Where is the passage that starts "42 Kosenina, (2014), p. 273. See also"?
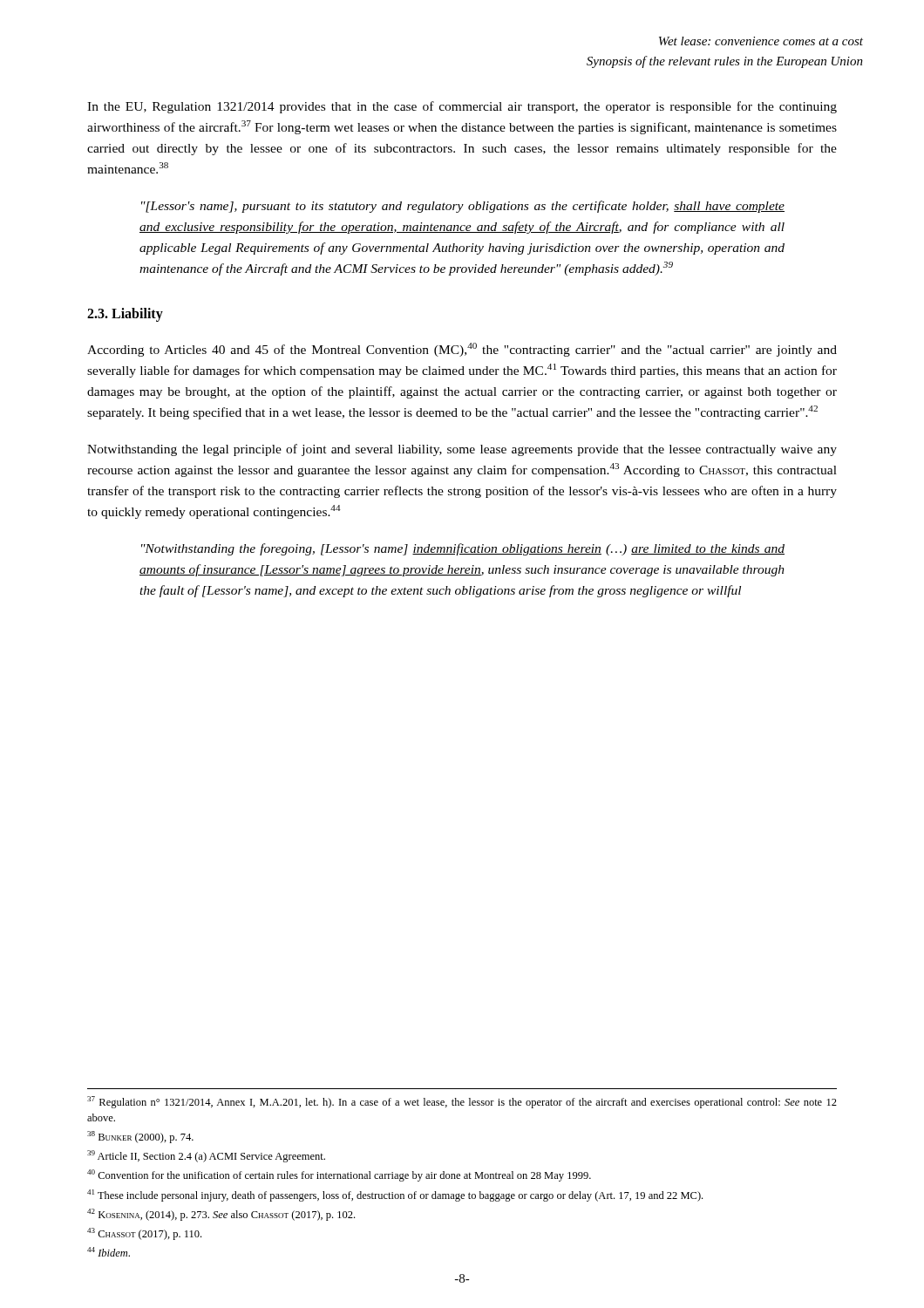Screen dimensions: 1308x924 [x=221, y=1213]
